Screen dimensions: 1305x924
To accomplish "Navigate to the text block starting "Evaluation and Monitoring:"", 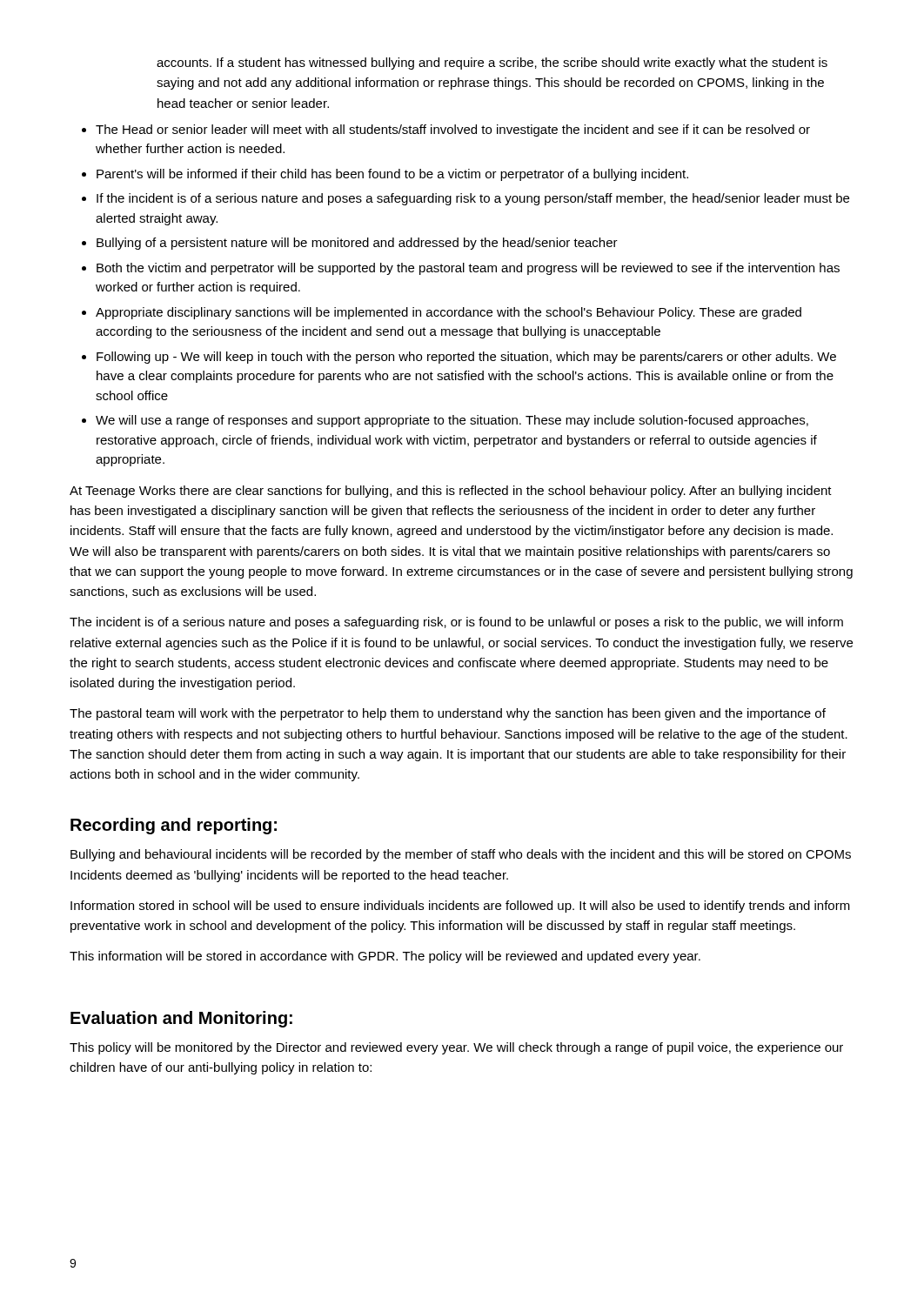I will (182, 1017).
